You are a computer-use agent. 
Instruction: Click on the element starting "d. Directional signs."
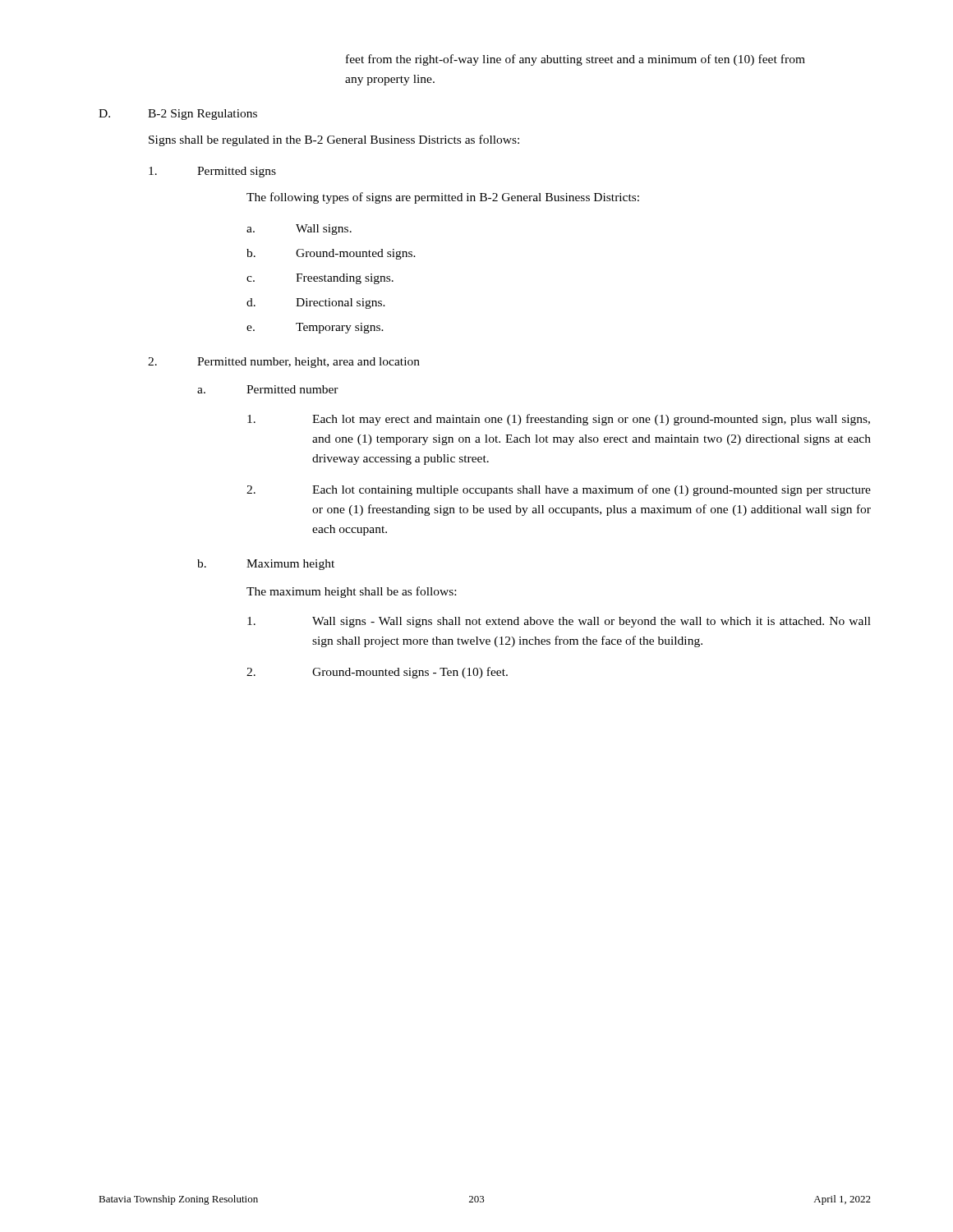[316, 303]
